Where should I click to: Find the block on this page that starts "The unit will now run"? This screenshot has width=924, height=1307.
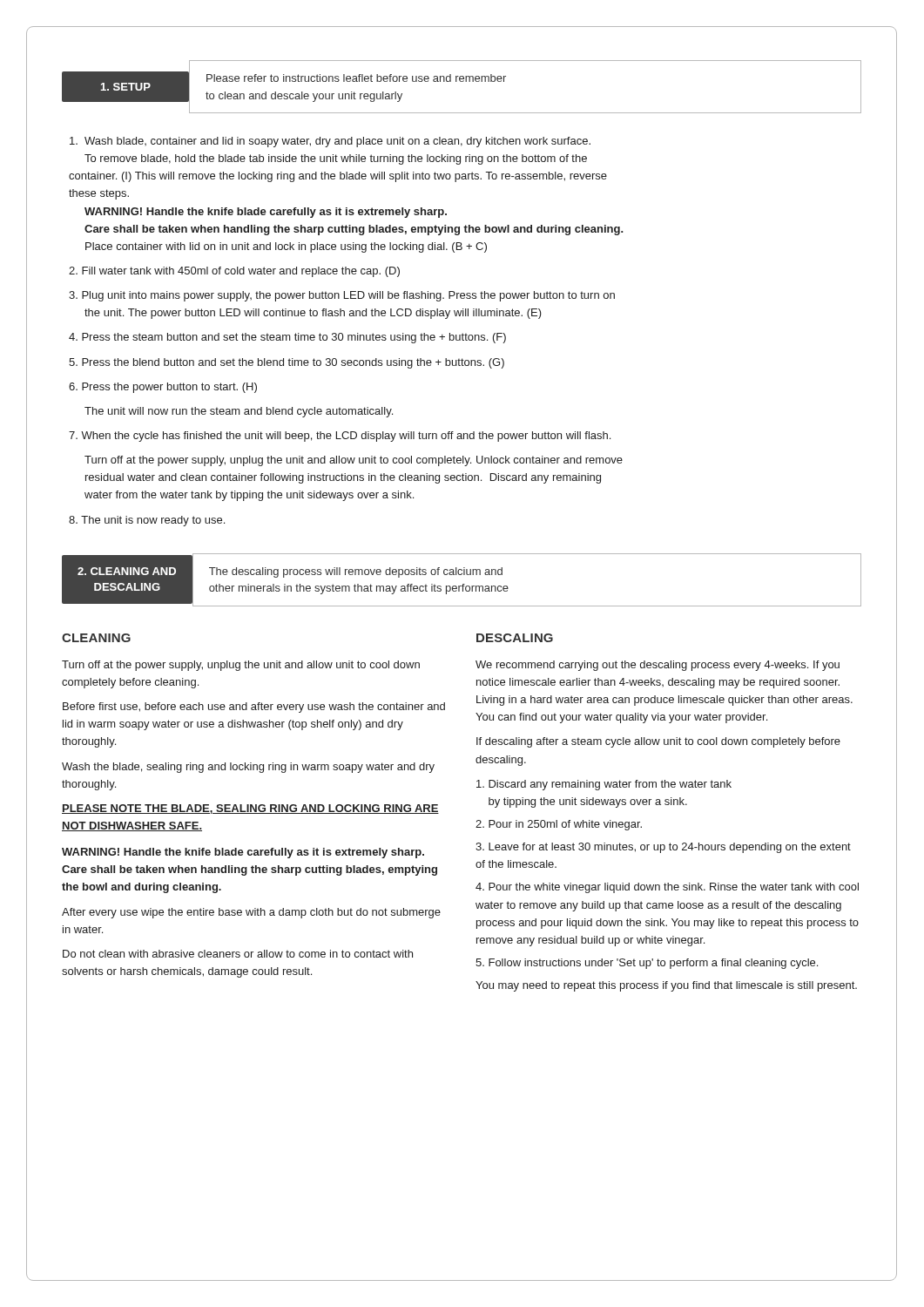pyautogui.click(x=239, y=411)
